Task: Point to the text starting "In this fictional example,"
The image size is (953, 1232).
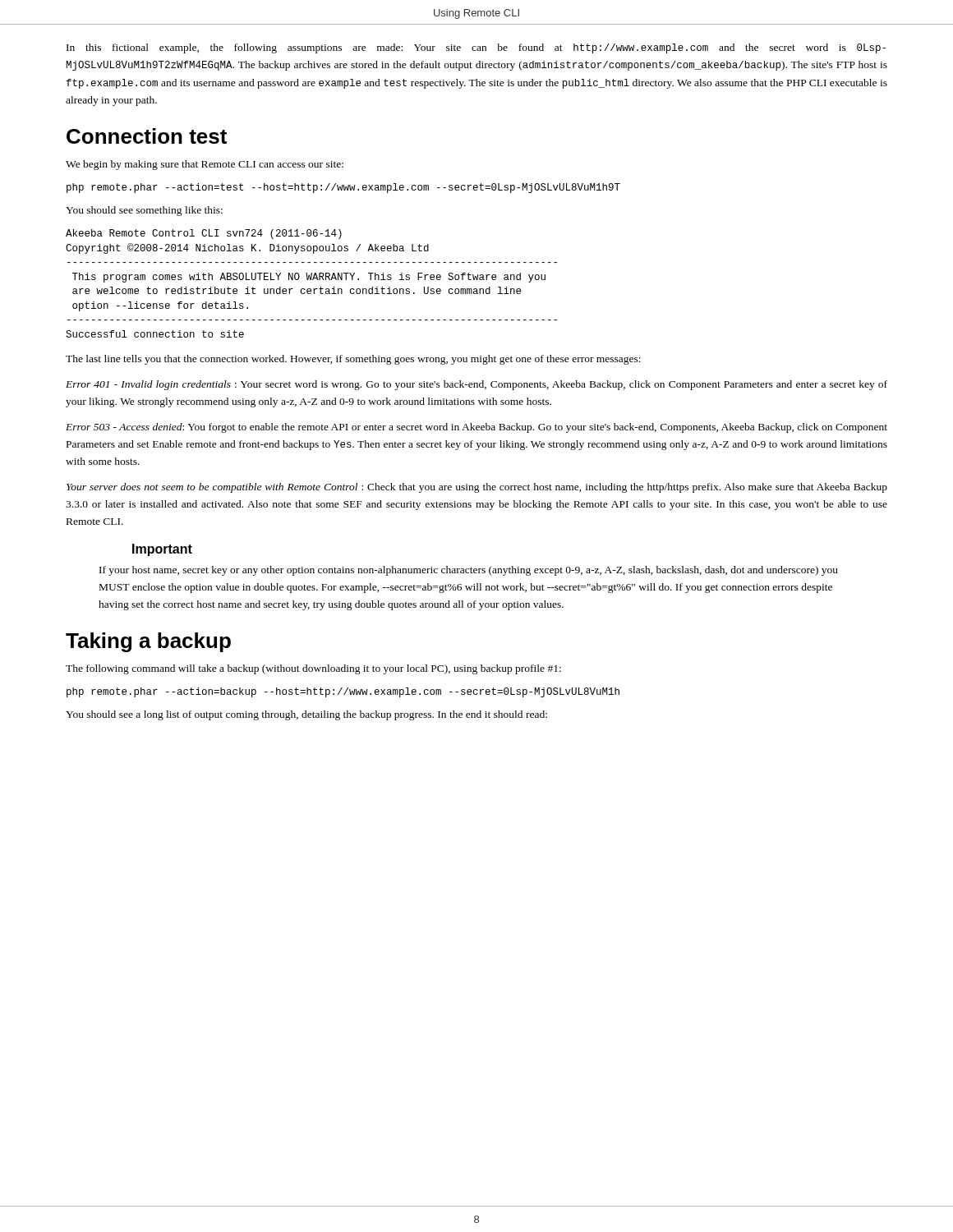Action: coord(476,74)
